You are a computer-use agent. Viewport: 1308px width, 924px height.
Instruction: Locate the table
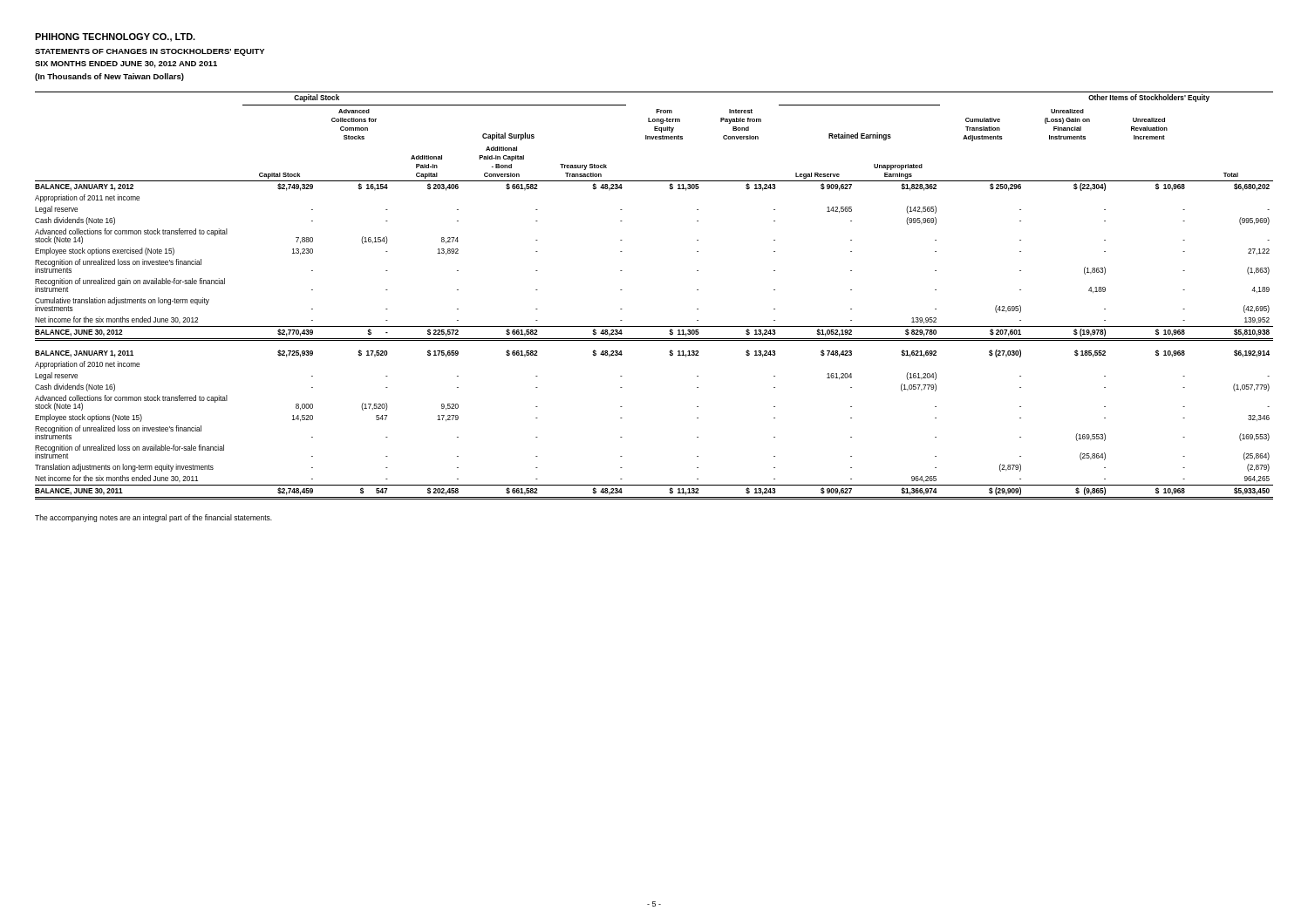[x=654, y=296]
